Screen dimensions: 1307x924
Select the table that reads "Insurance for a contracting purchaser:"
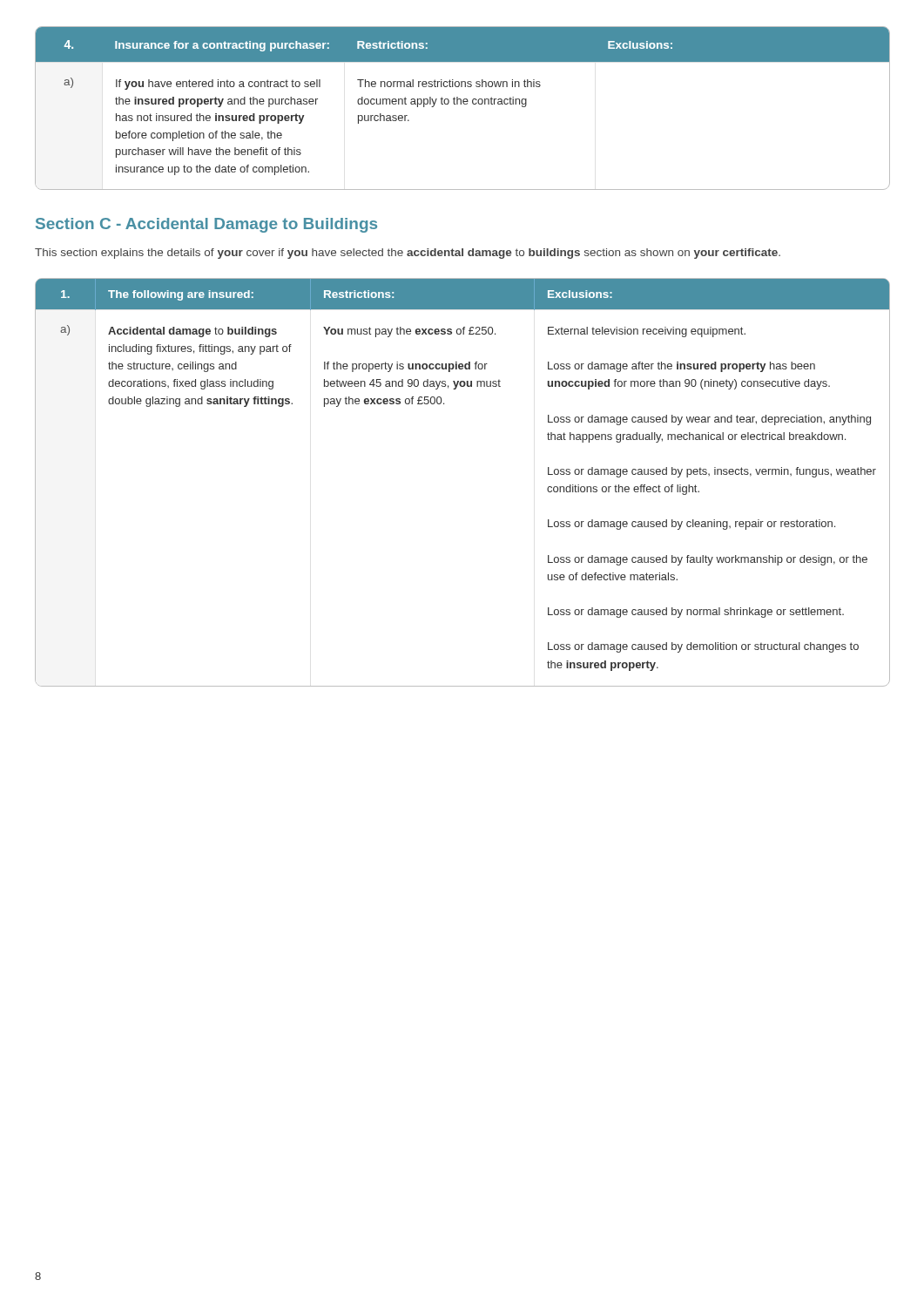tap(462, 108)
